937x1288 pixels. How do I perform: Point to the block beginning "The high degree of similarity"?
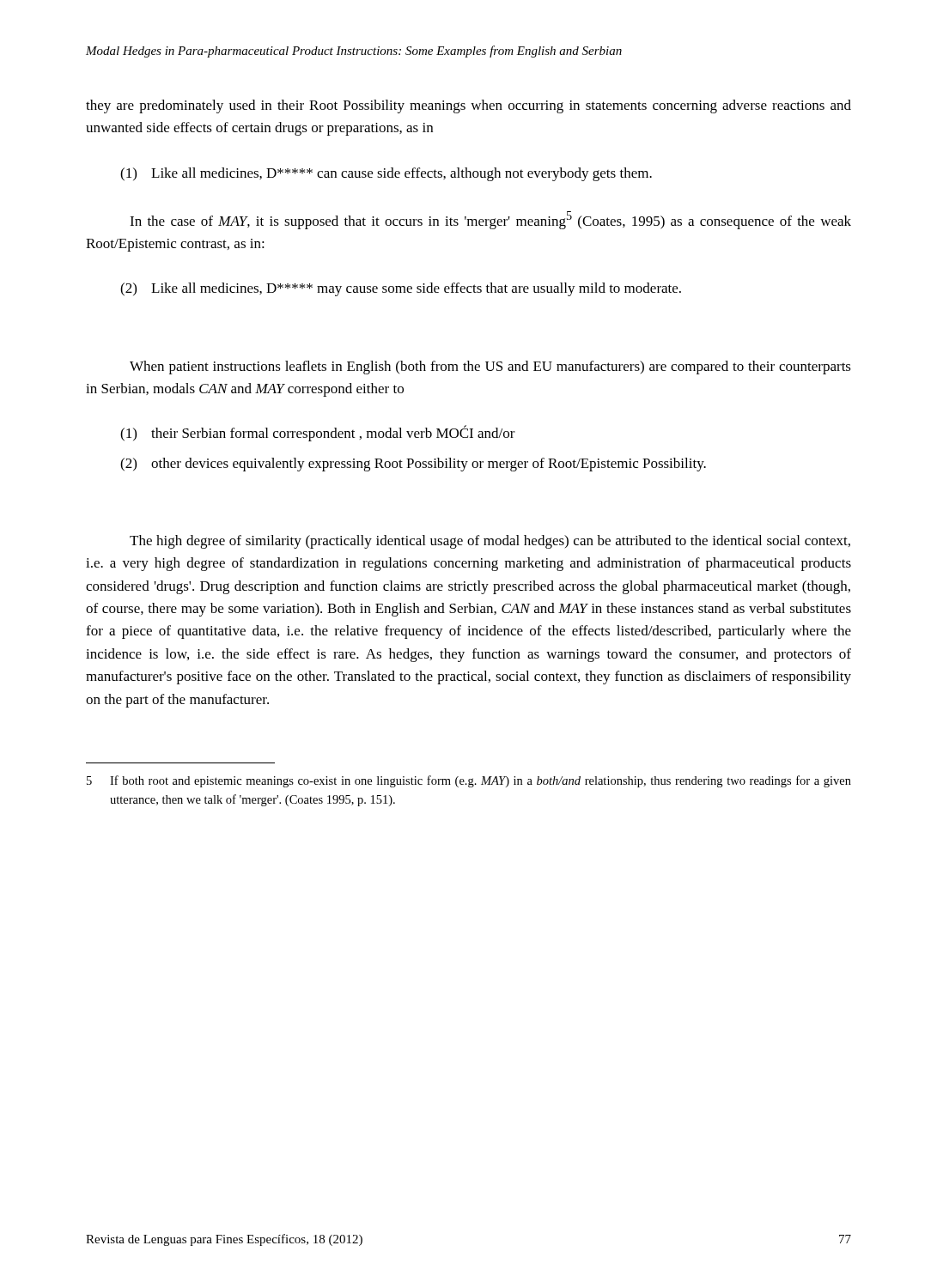[468, 620]
